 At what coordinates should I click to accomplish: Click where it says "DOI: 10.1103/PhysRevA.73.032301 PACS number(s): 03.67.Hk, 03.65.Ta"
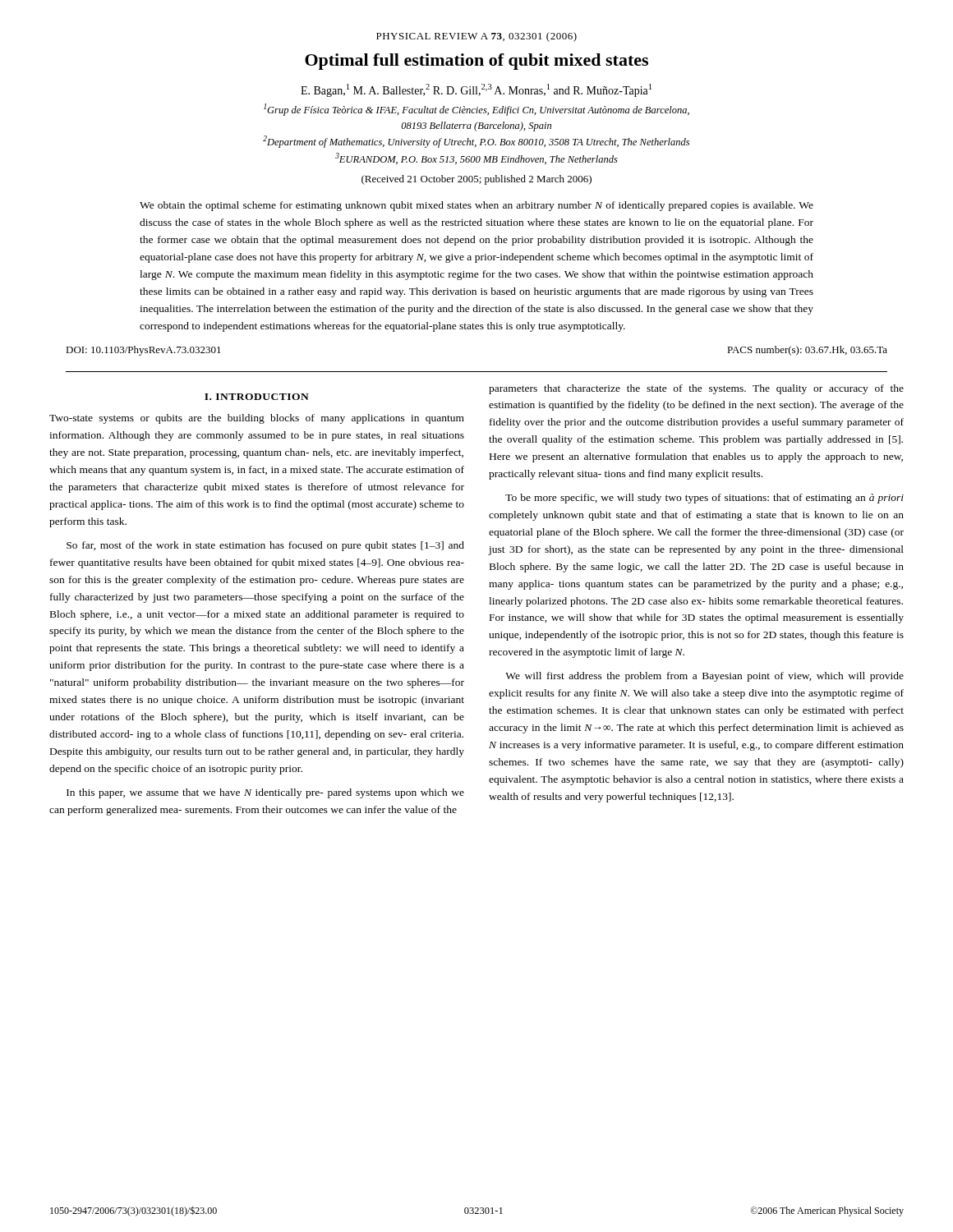click(146, 350)
